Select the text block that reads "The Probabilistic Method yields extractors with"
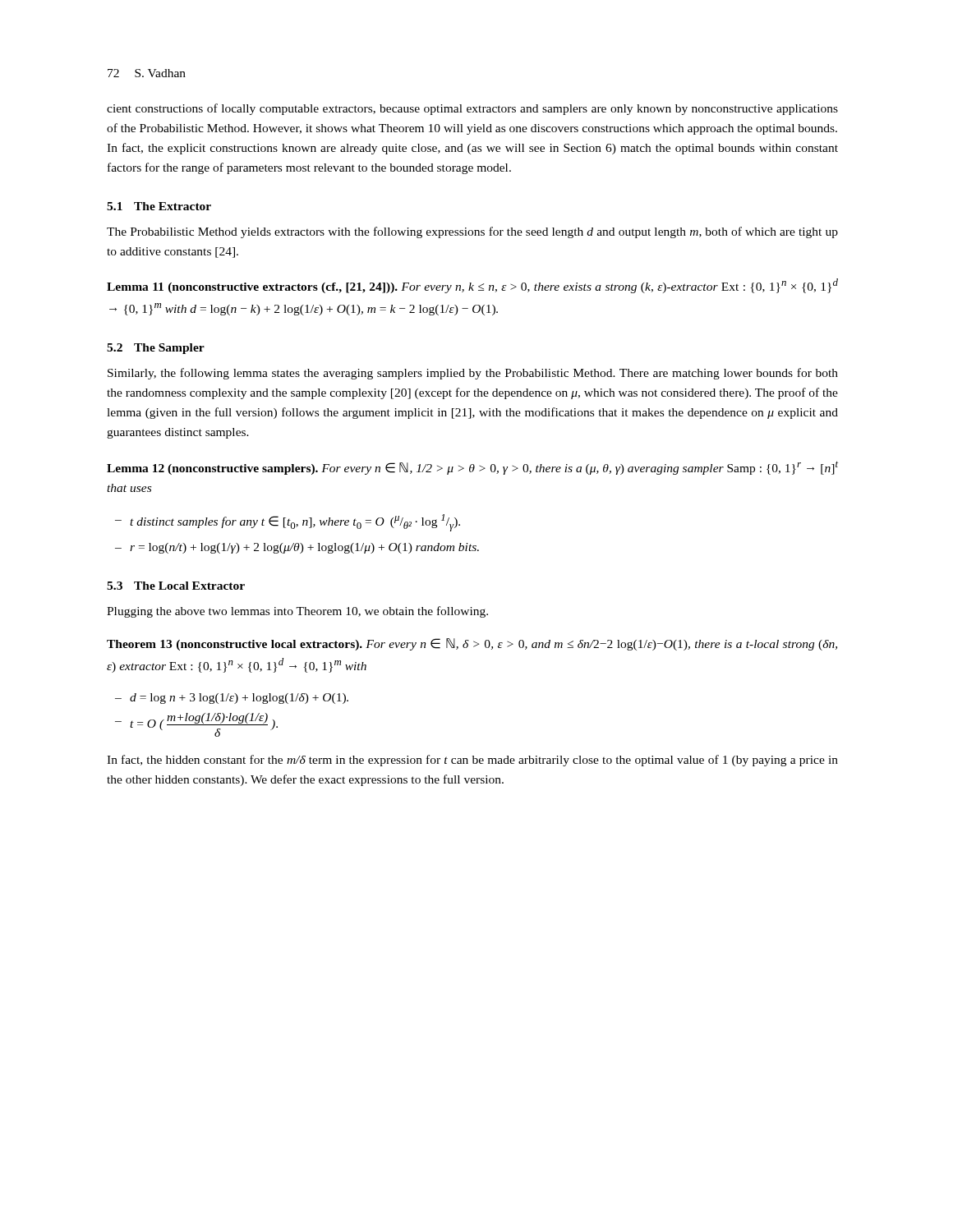Image resolution: width=953 pixels, height=1232 pixels. click(x=472, y=241)
